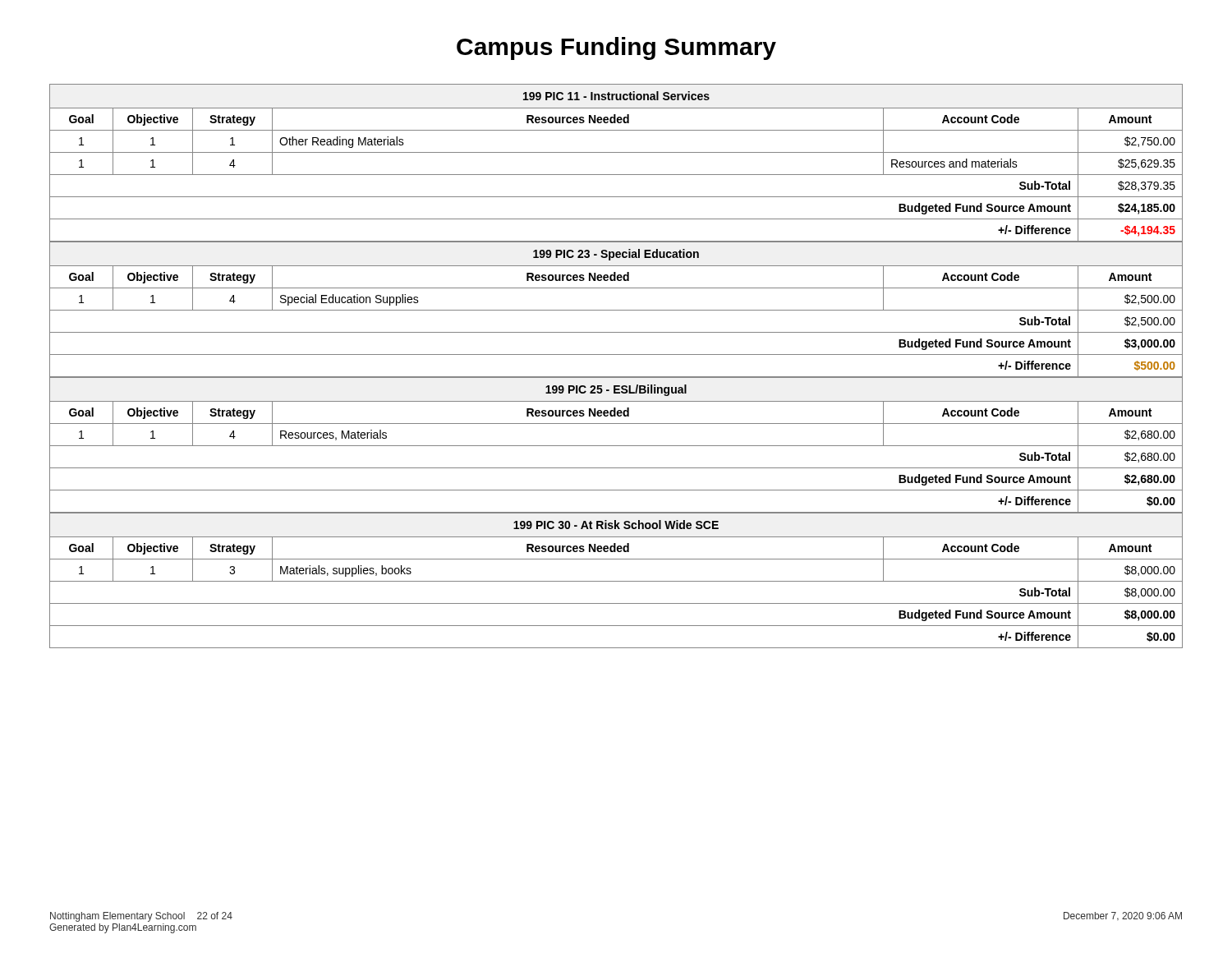This screenshot has height=953, width=1232.
Task: Find the table that mentions "Other Reading Materials"
Action: pos(616,163)
